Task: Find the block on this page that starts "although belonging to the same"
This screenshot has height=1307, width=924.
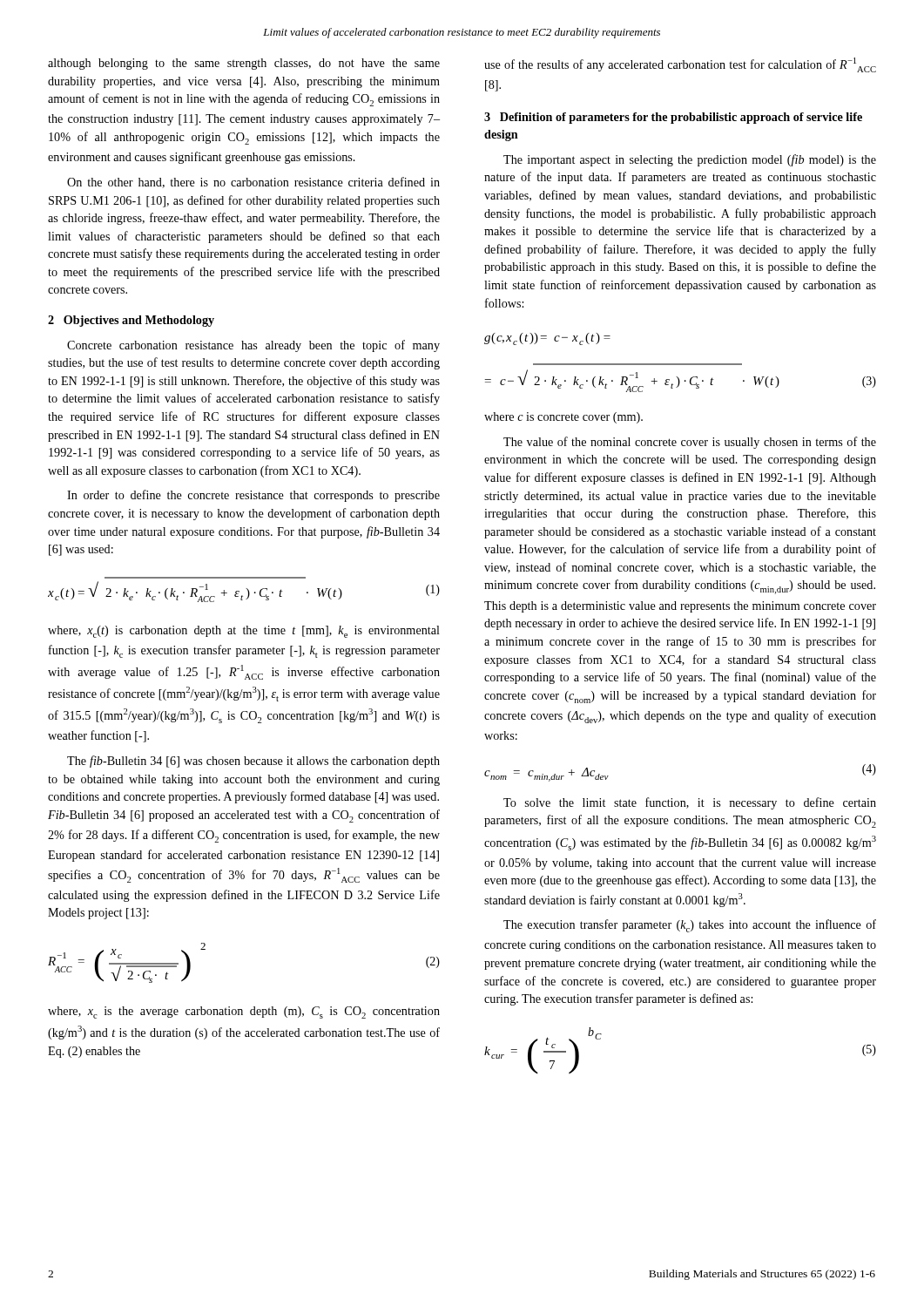Action: click(x=244, y=110)
